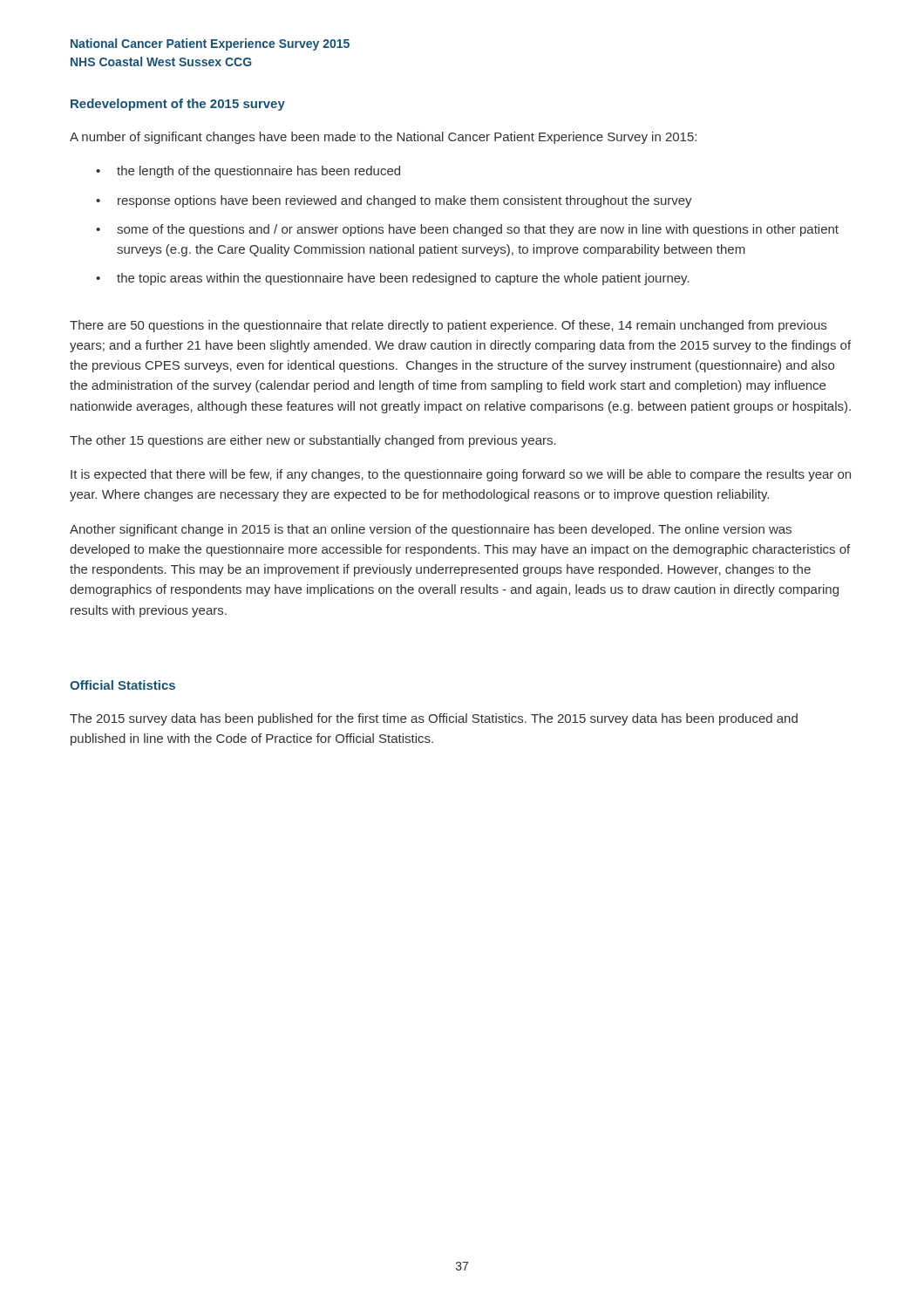
Task: Find the text starting "It is expected that there"
Action: 461,484
